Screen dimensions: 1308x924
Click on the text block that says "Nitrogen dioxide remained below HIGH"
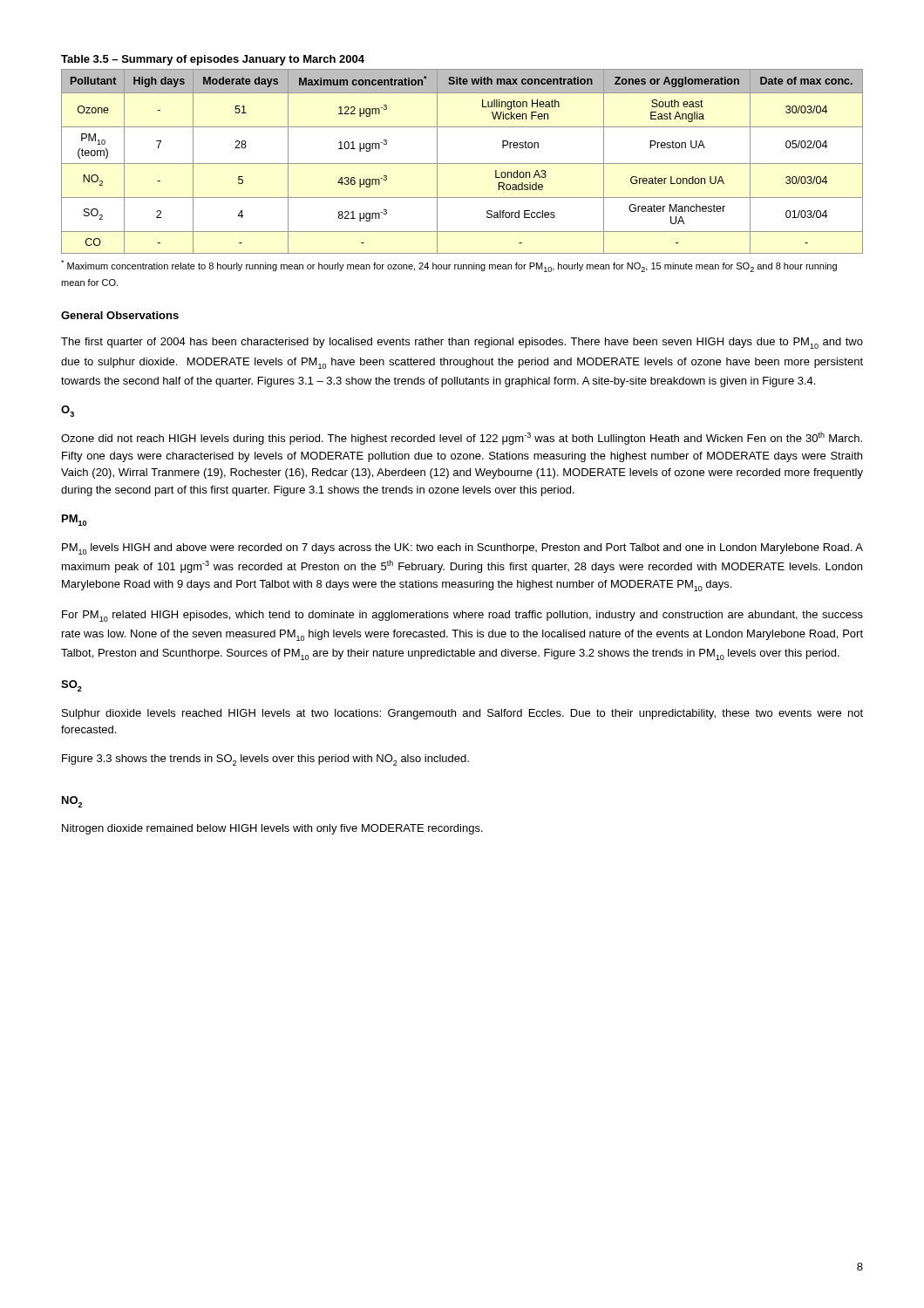point(462,828)
